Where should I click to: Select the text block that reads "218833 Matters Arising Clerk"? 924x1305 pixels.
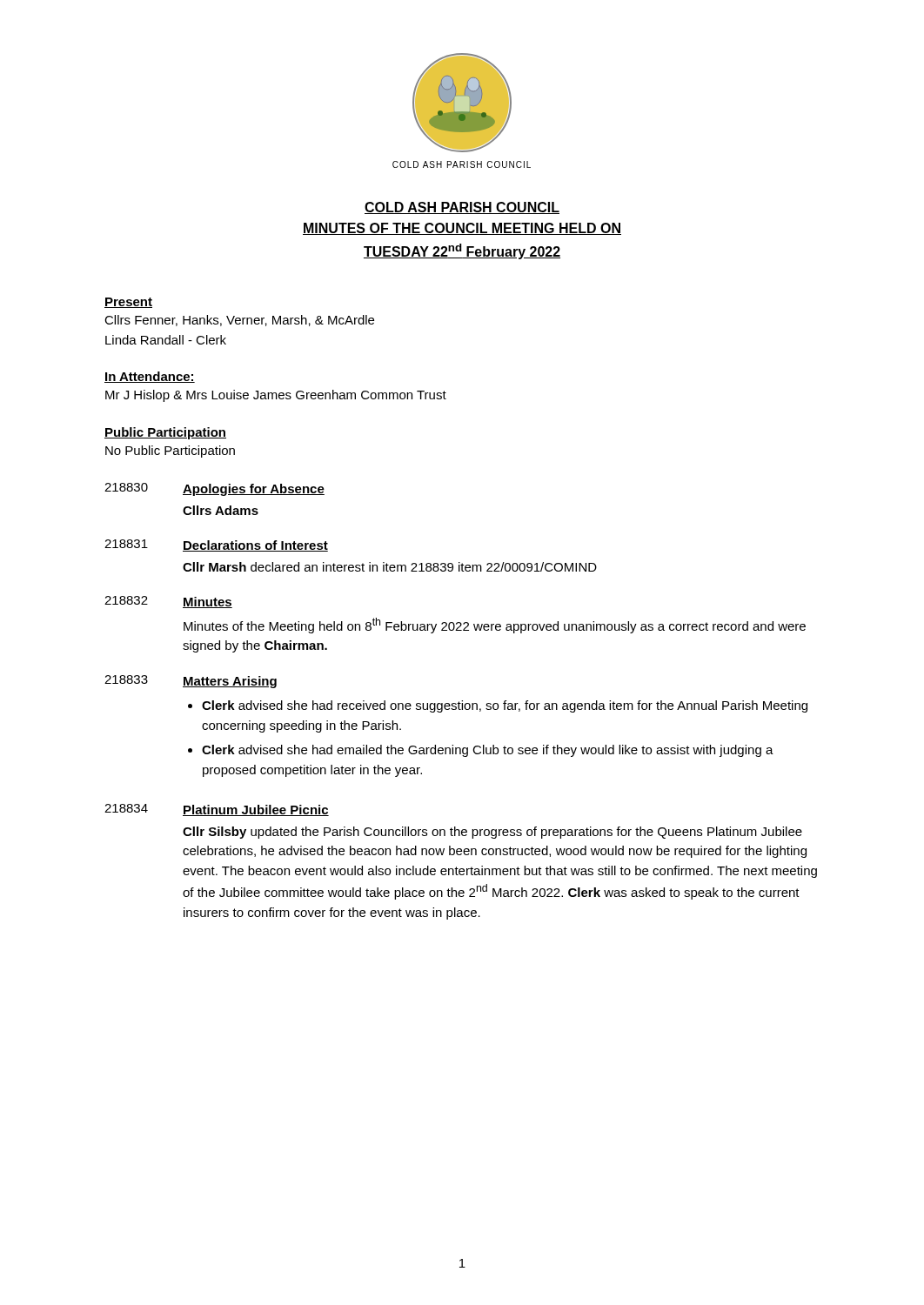tap(191, 682)
